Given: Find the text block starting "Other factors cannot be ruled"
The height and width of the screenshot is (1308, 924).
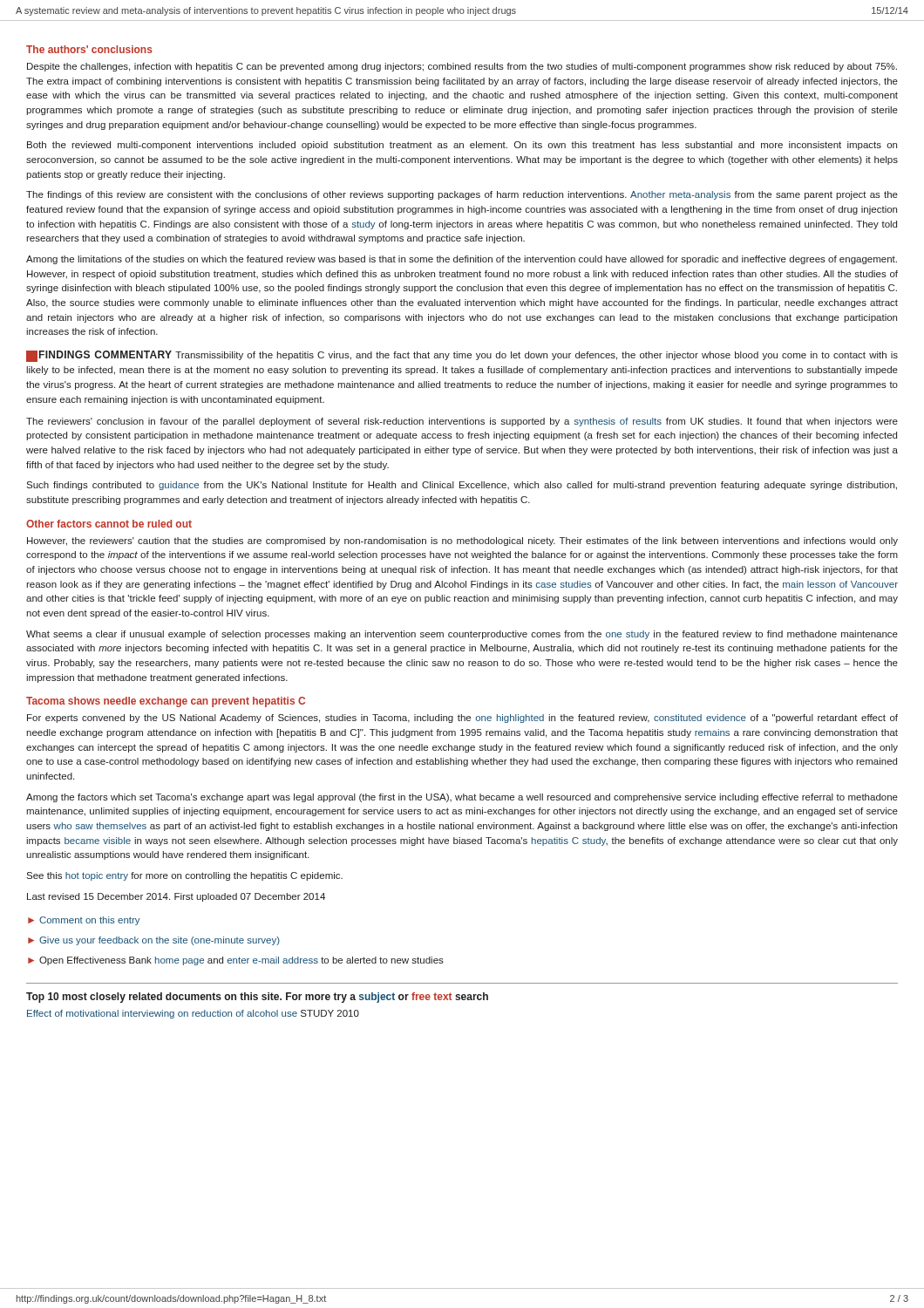Looking at the screenshot, I should point(109,524).
